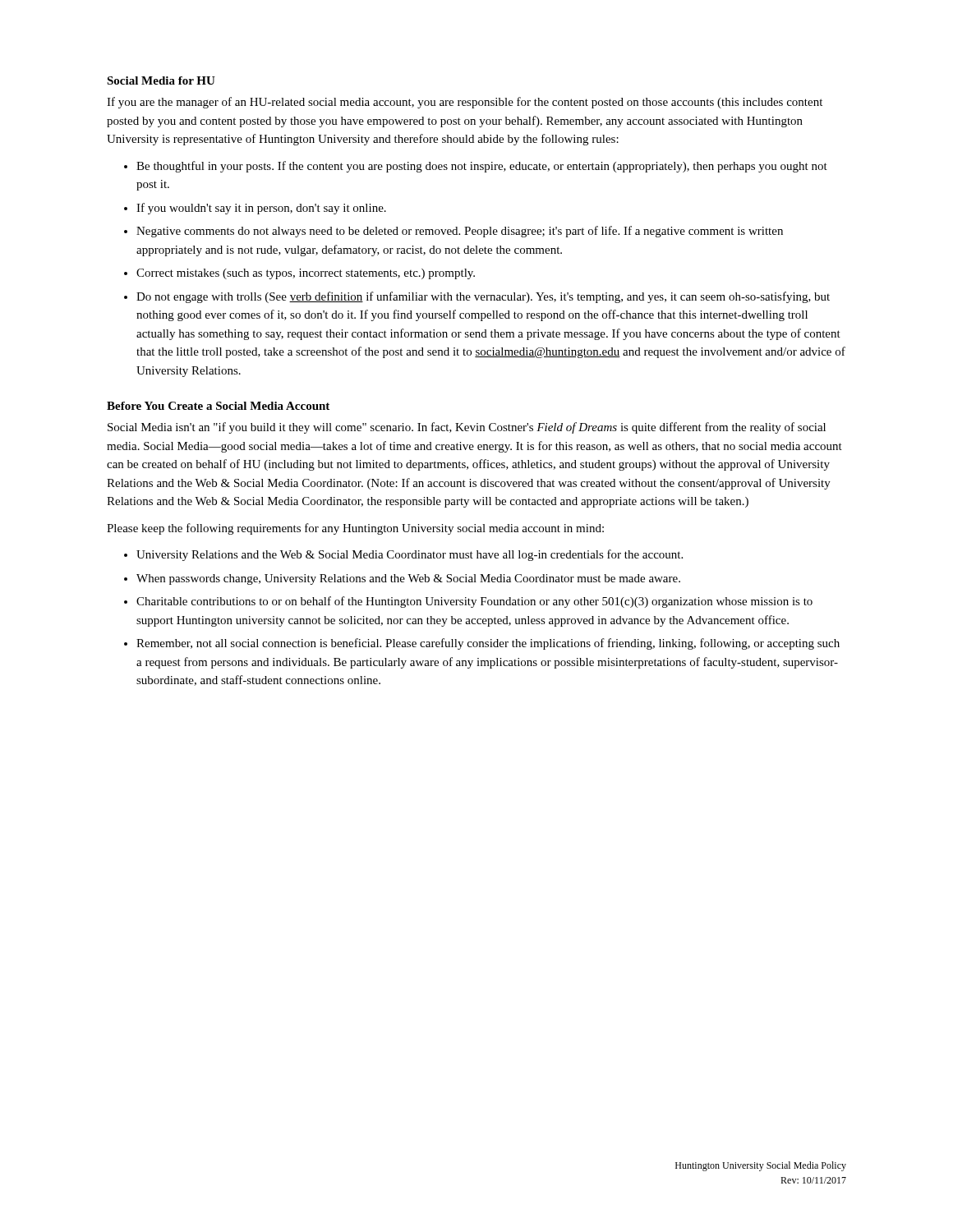This screenshot has width=953, height=1232.
Task: Locate the text "Social Media for HU"
Action: (161, 81)
